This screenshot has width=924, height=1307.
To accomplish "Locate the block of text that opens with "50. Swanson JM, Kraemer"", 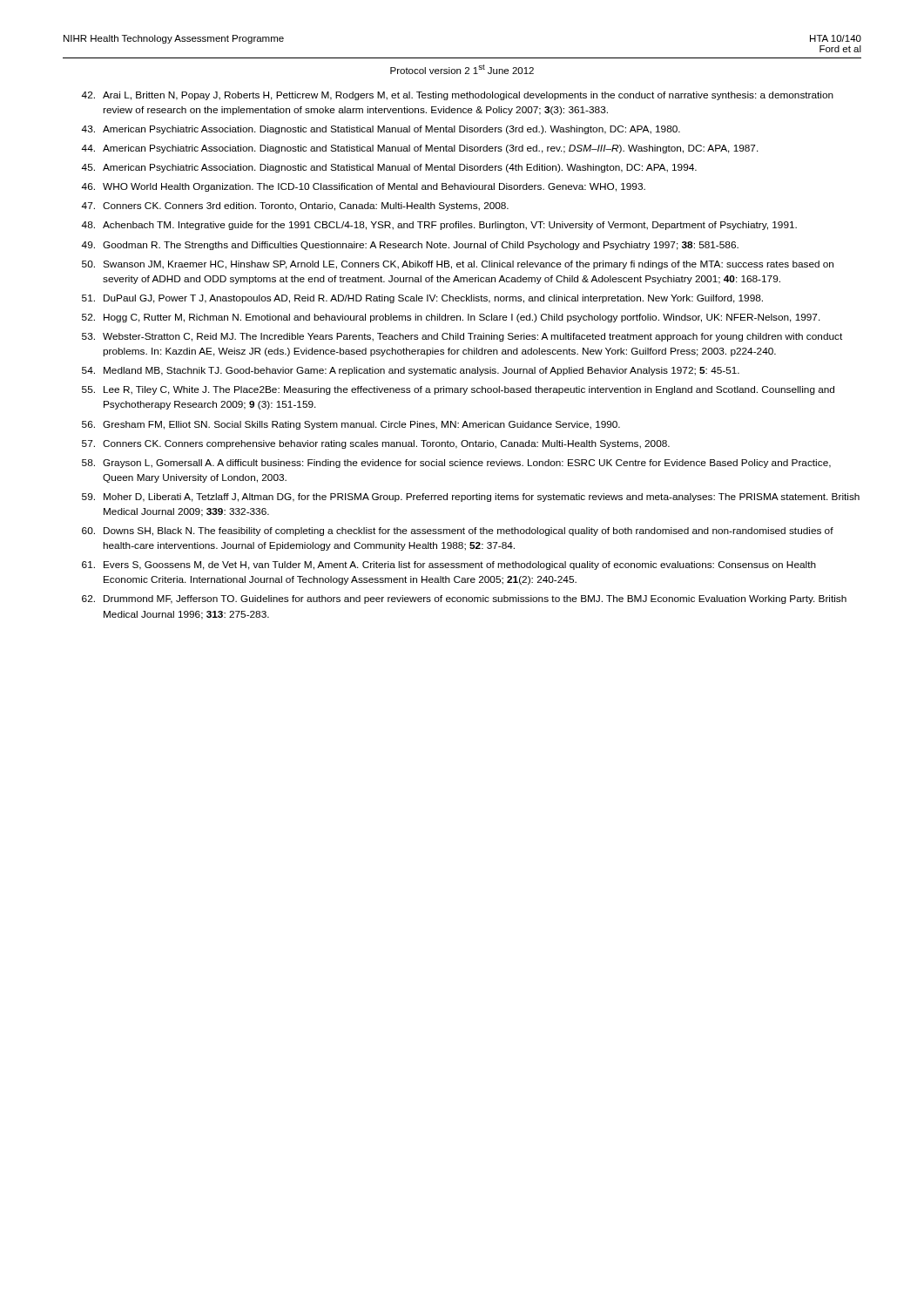I will pyautogui.click(x=462, y=272).
